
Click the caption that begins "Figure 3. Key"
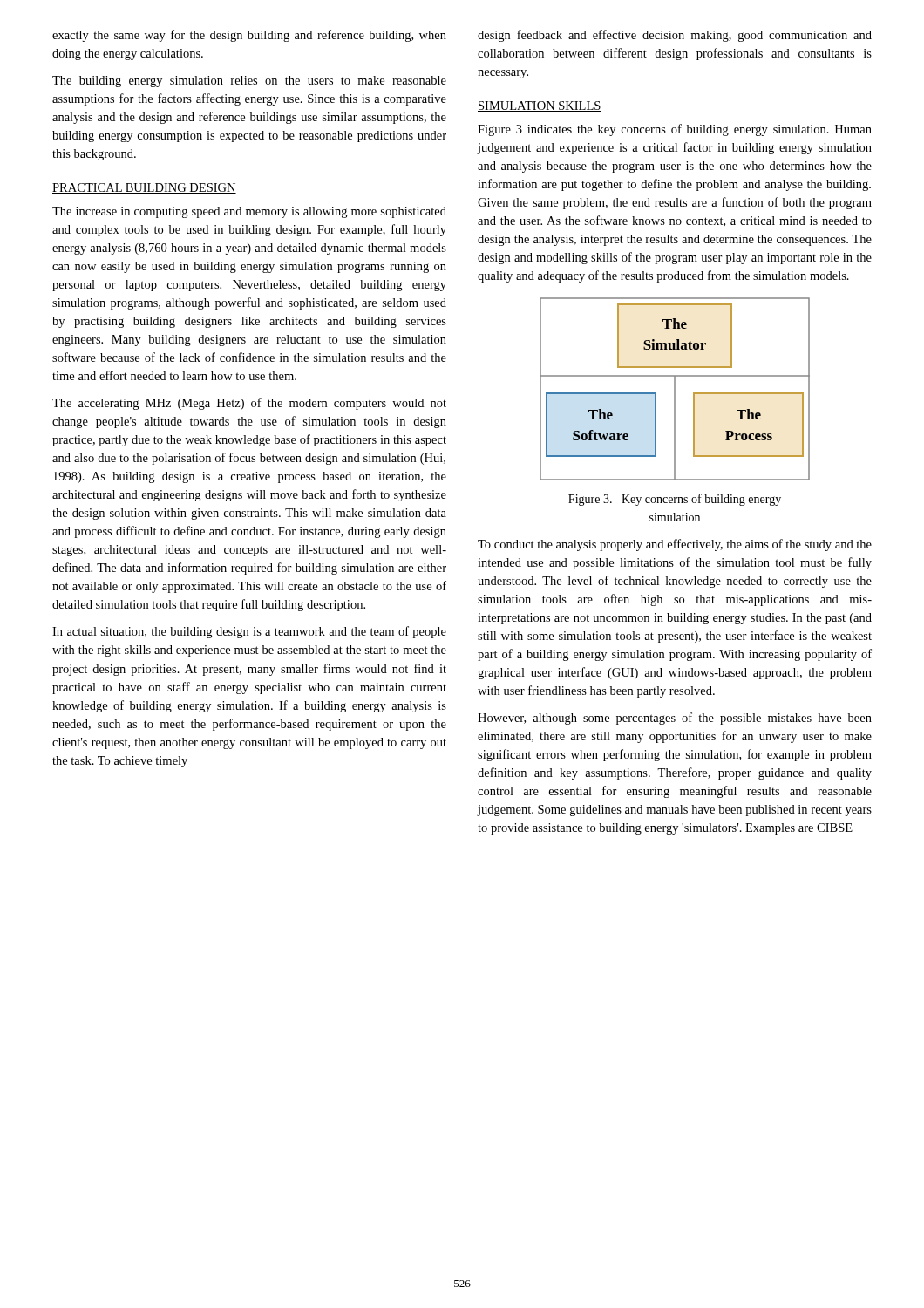pos(675,508)
